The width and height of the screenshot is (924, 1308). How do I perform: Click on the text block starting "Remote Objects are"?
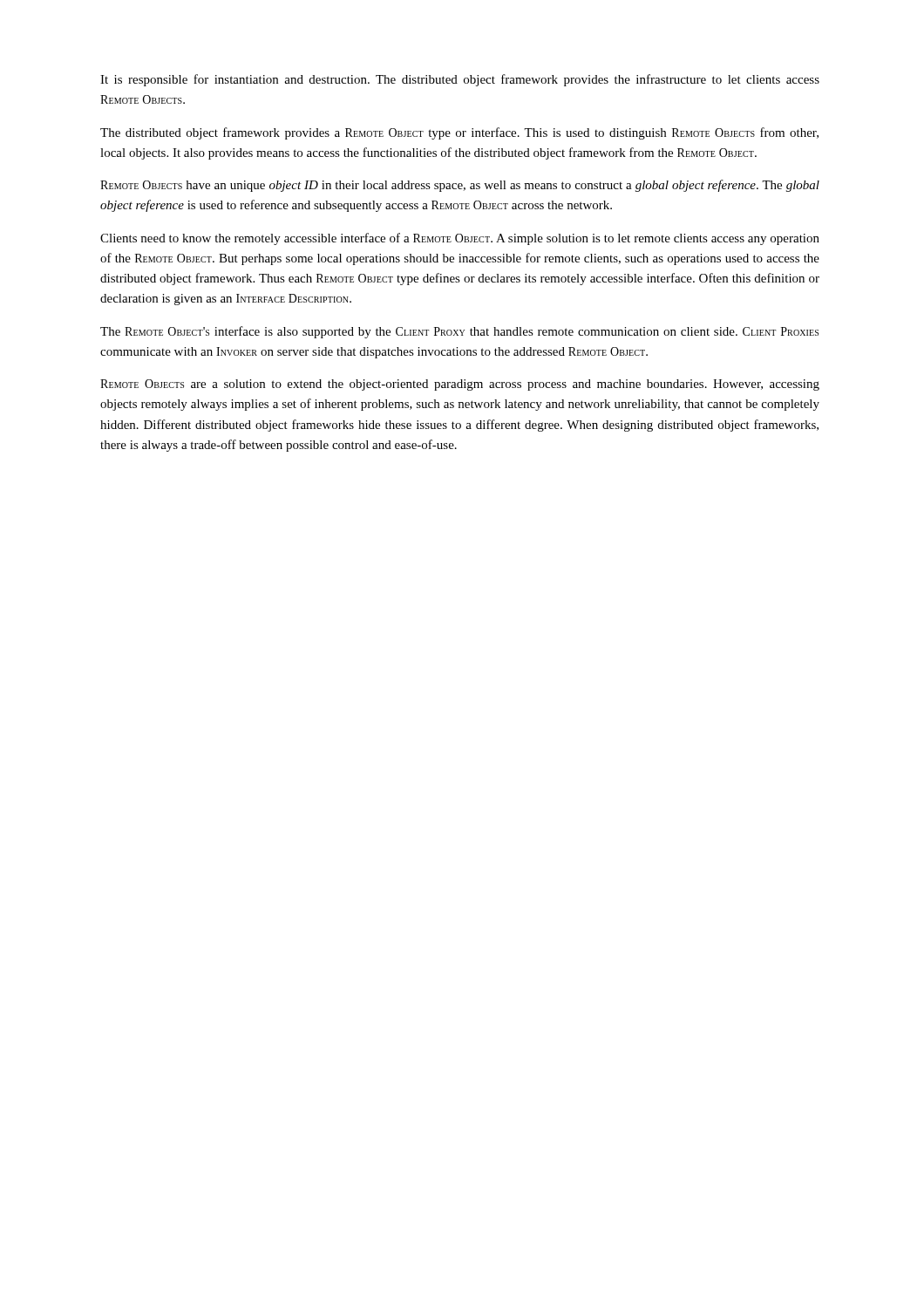[460, 414]
